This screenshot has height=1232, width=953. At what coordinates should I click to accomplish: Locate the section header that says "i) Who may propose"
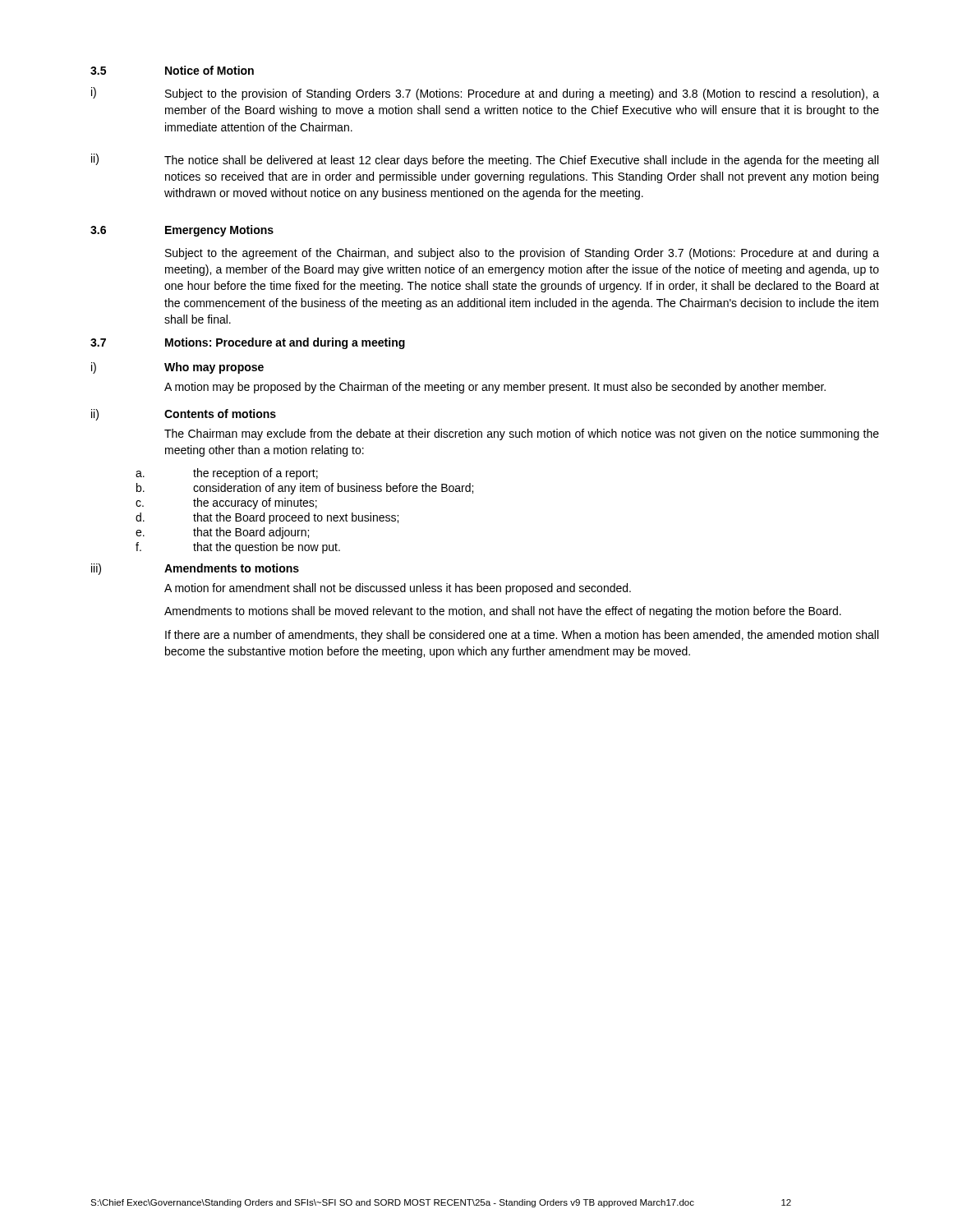177,368
